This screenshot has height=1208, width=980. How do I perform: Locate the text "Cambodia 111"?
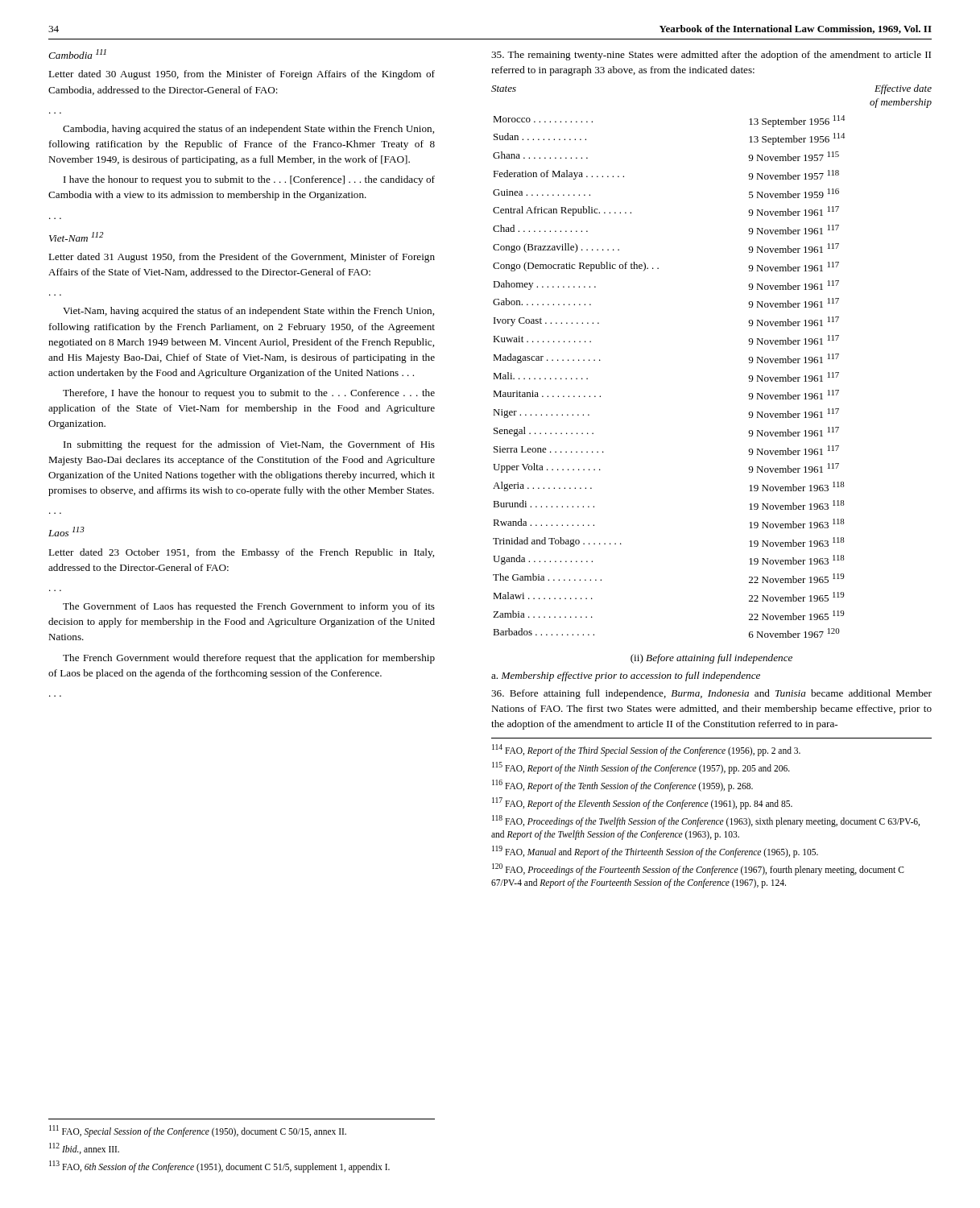coord(78,54)
